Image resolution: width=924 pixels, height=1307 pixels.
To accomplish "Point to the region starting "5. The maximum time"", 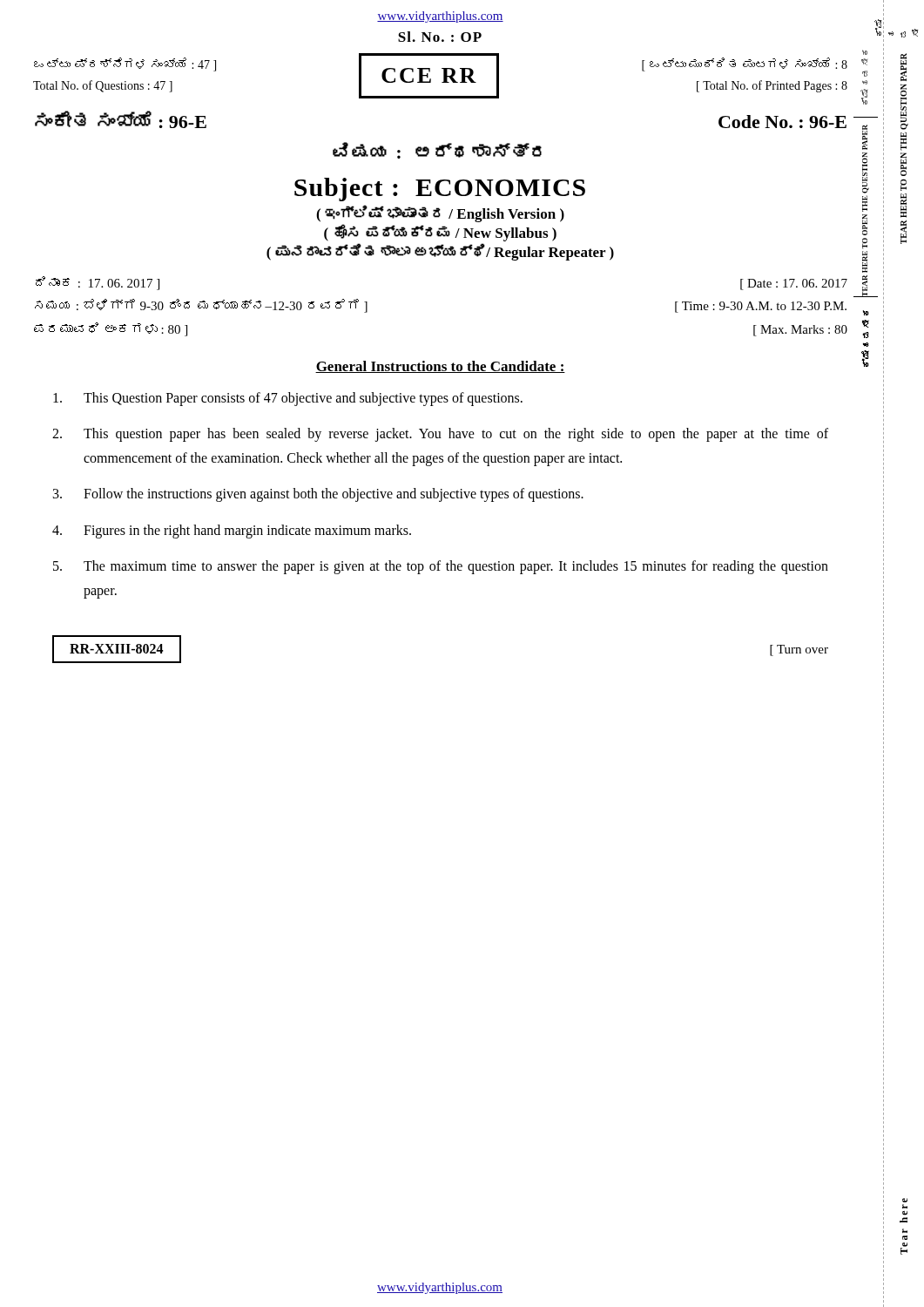I will pos(440,578).
